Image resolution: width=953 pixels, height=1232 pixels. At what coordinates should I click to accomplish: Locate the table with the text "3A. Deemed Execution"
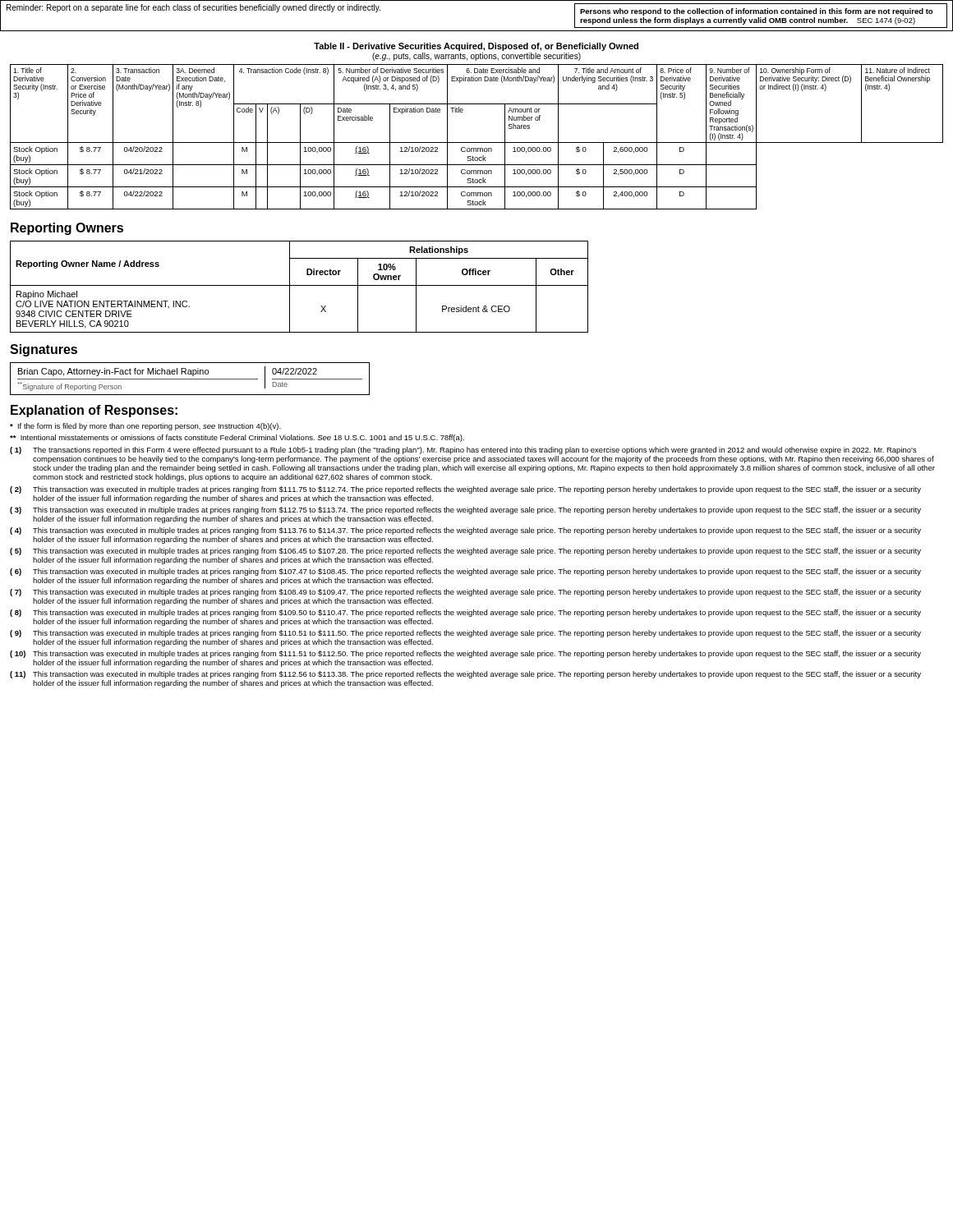(476, 137)
